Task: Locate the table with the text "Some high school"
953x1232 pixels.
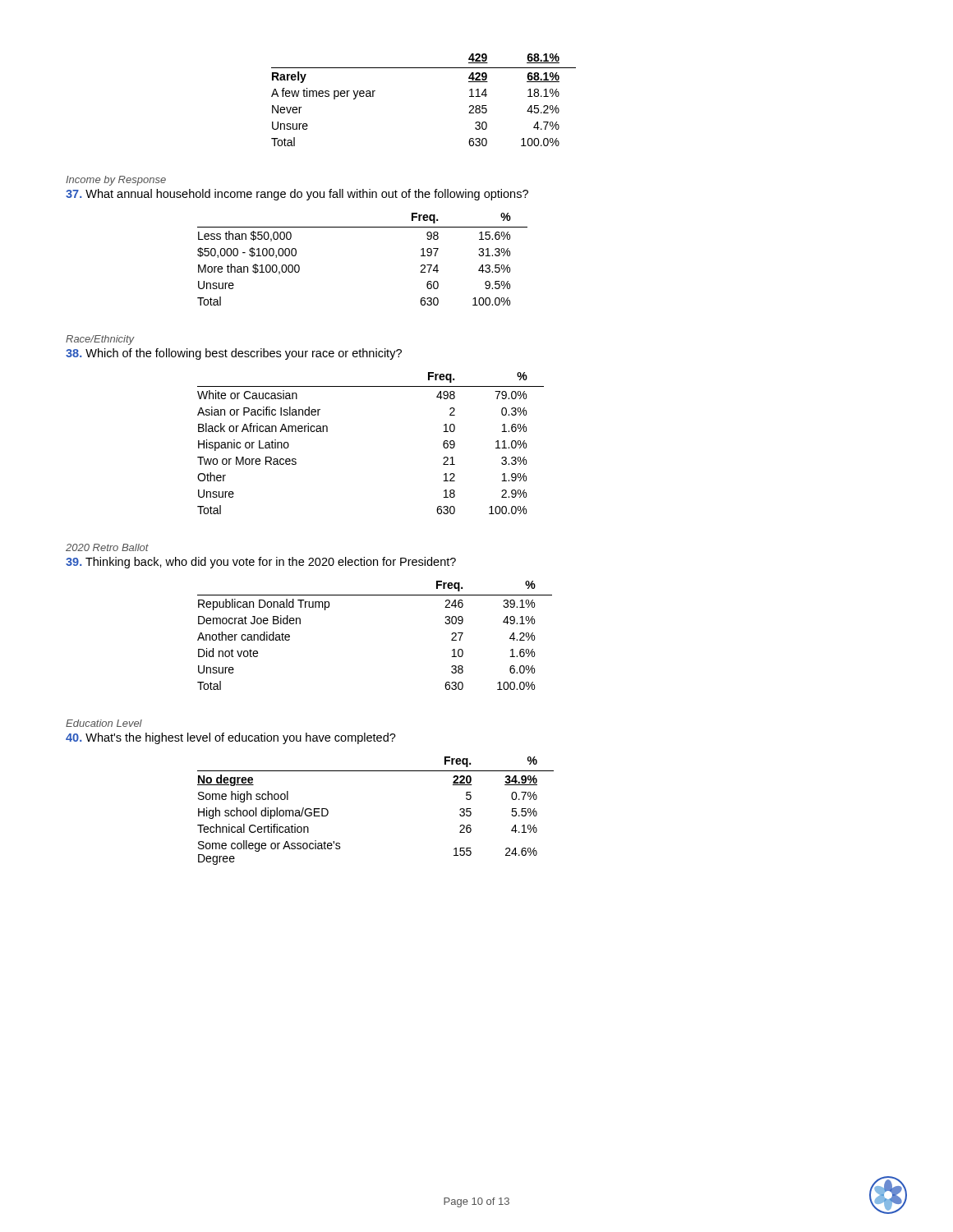Action: (476, 809)
